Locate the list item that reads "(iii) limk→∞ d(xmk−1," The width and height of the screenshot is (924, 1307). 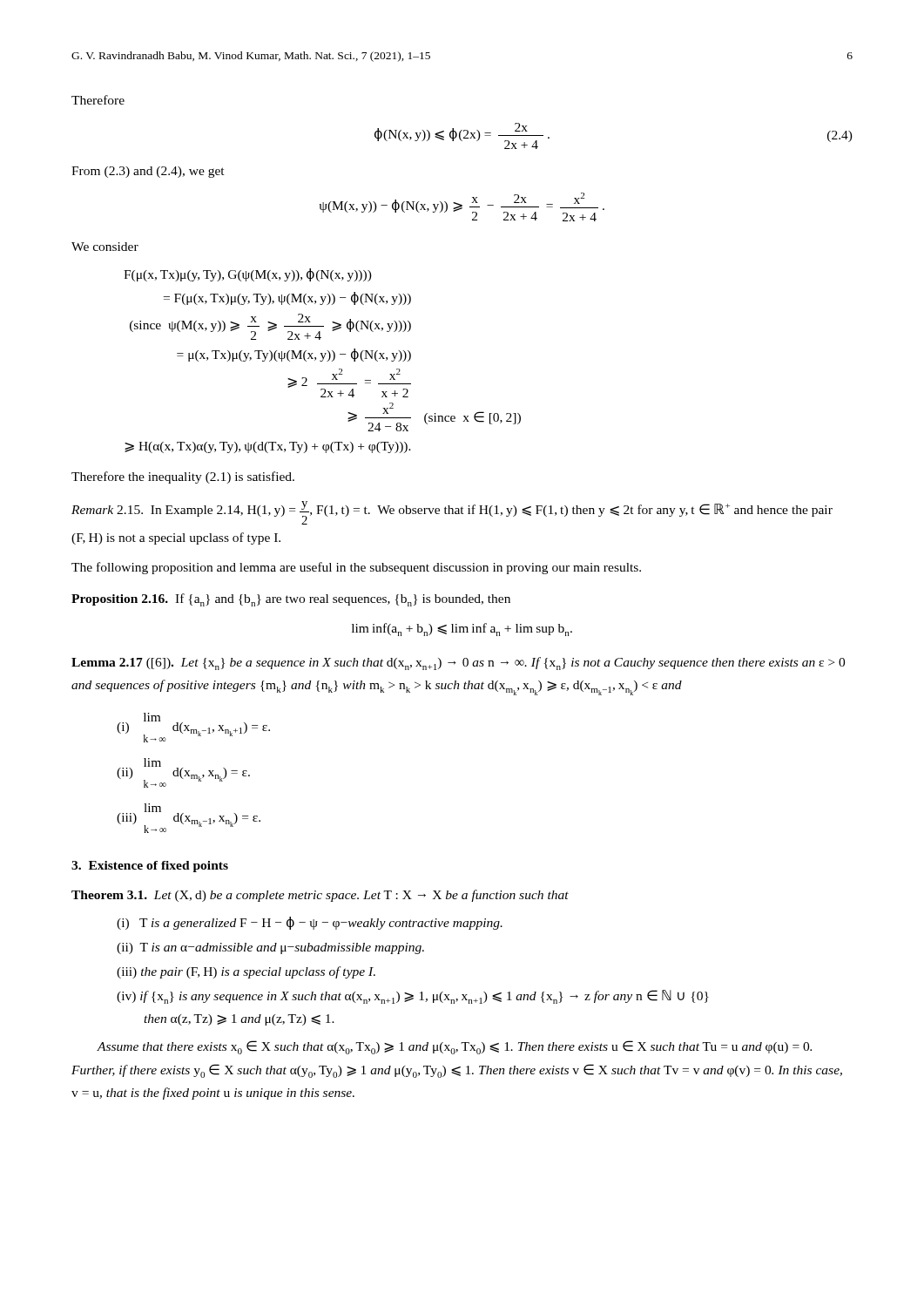[189, 818]
